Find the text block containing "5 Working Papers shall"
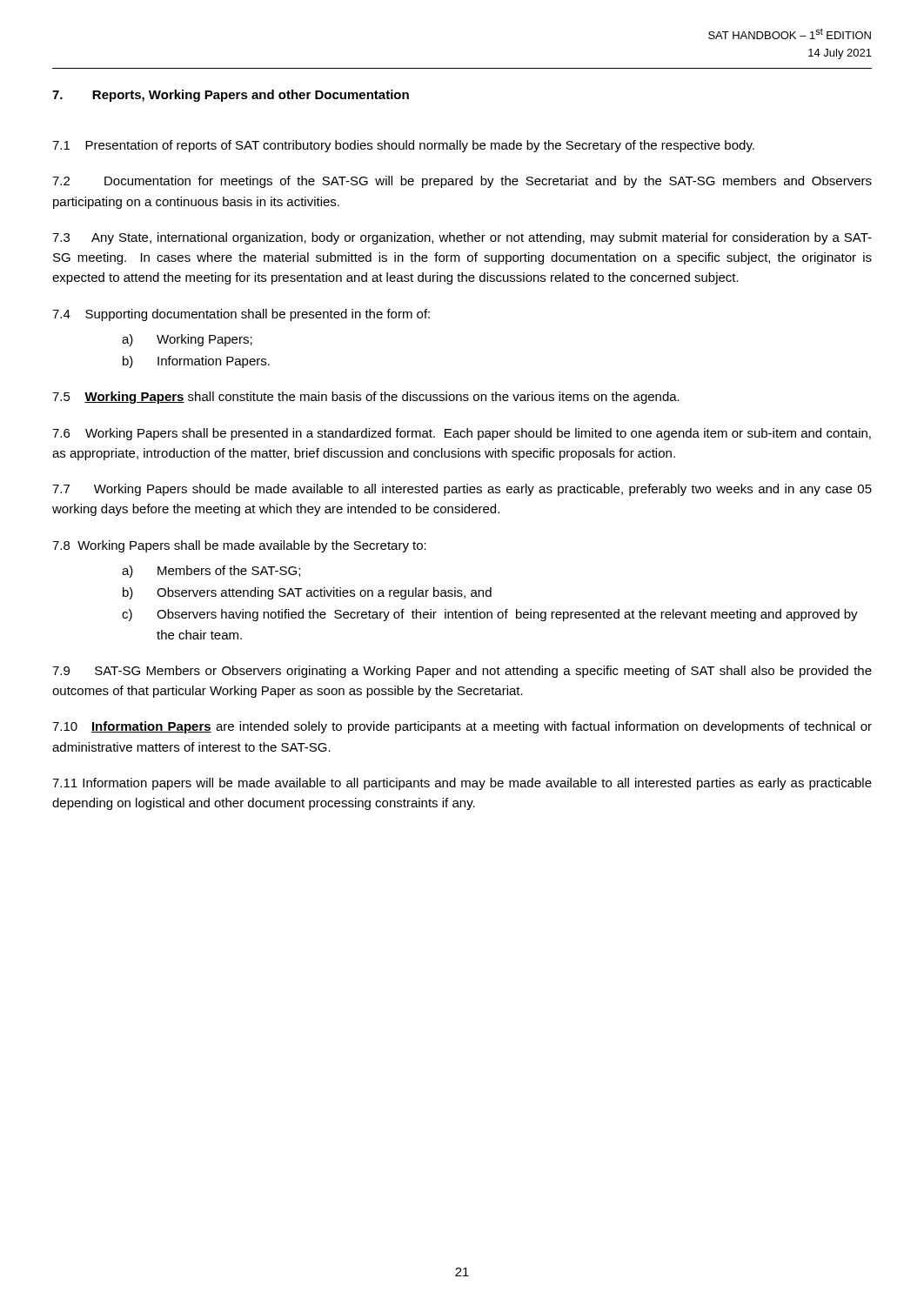The width and height of the screenshot is (924, 1305). pos(366,397)
